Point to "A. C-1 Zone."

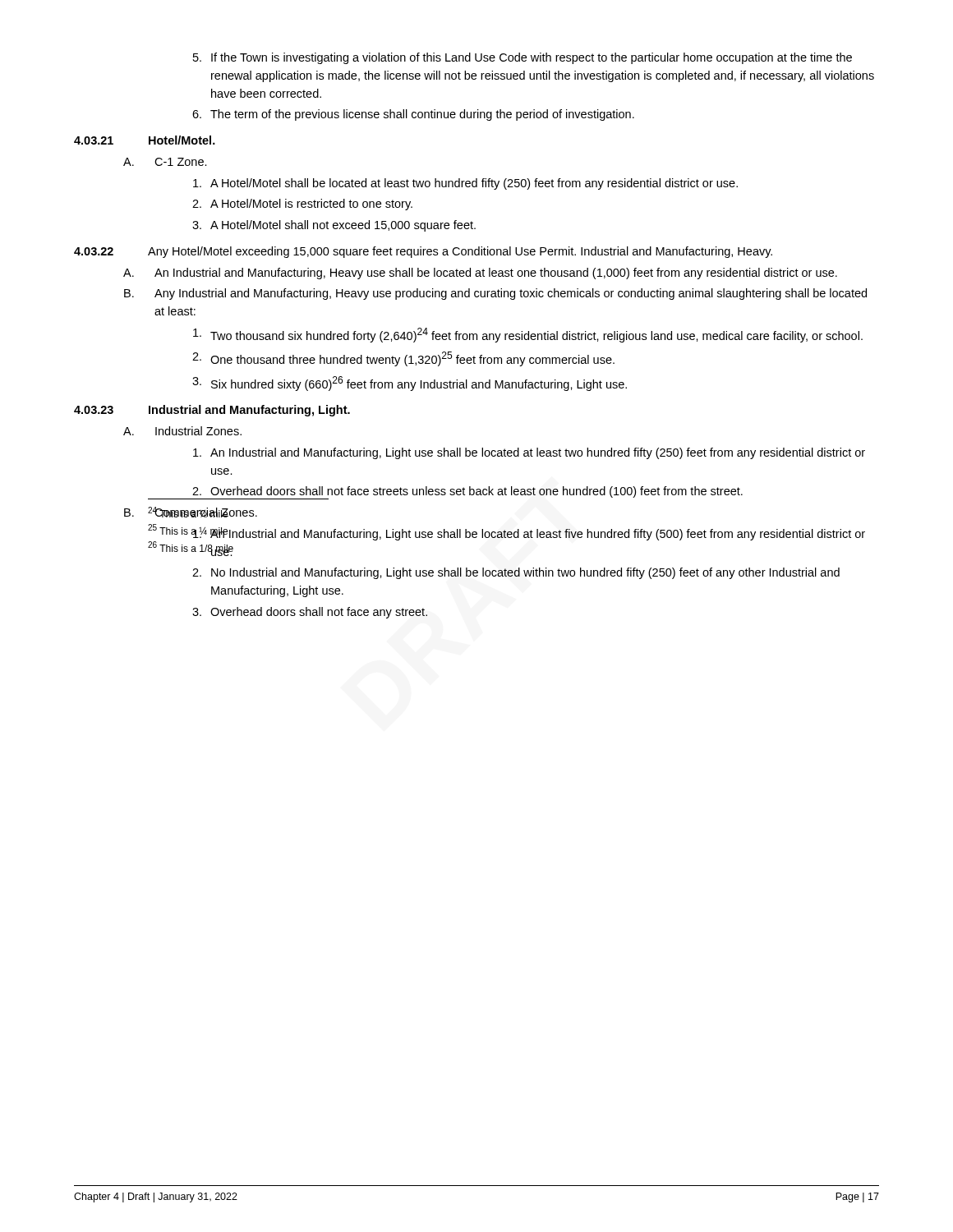tap(165, 162)
